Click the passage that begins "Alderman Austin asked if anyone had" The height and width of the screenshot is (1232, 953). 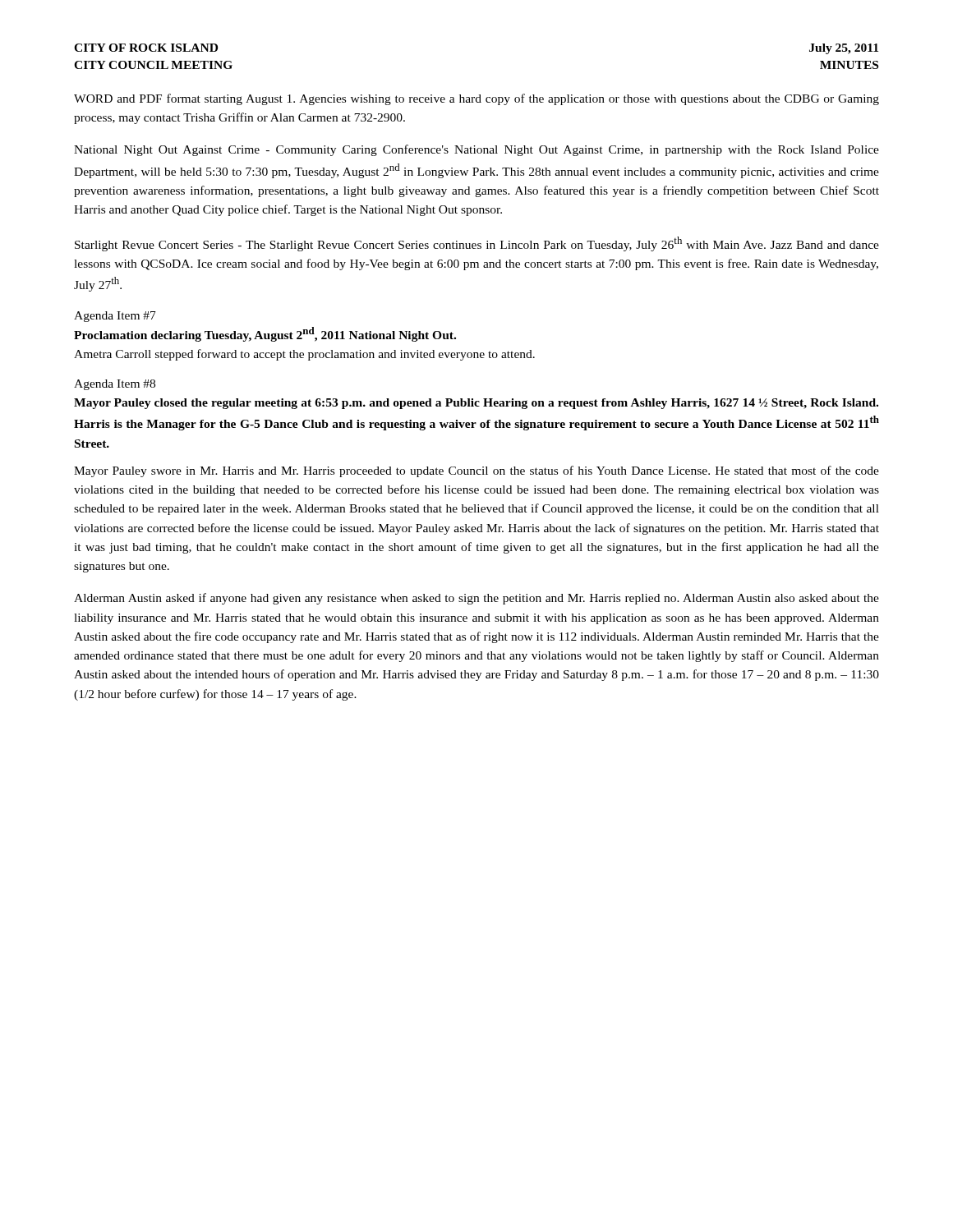[x=476, y=646]
